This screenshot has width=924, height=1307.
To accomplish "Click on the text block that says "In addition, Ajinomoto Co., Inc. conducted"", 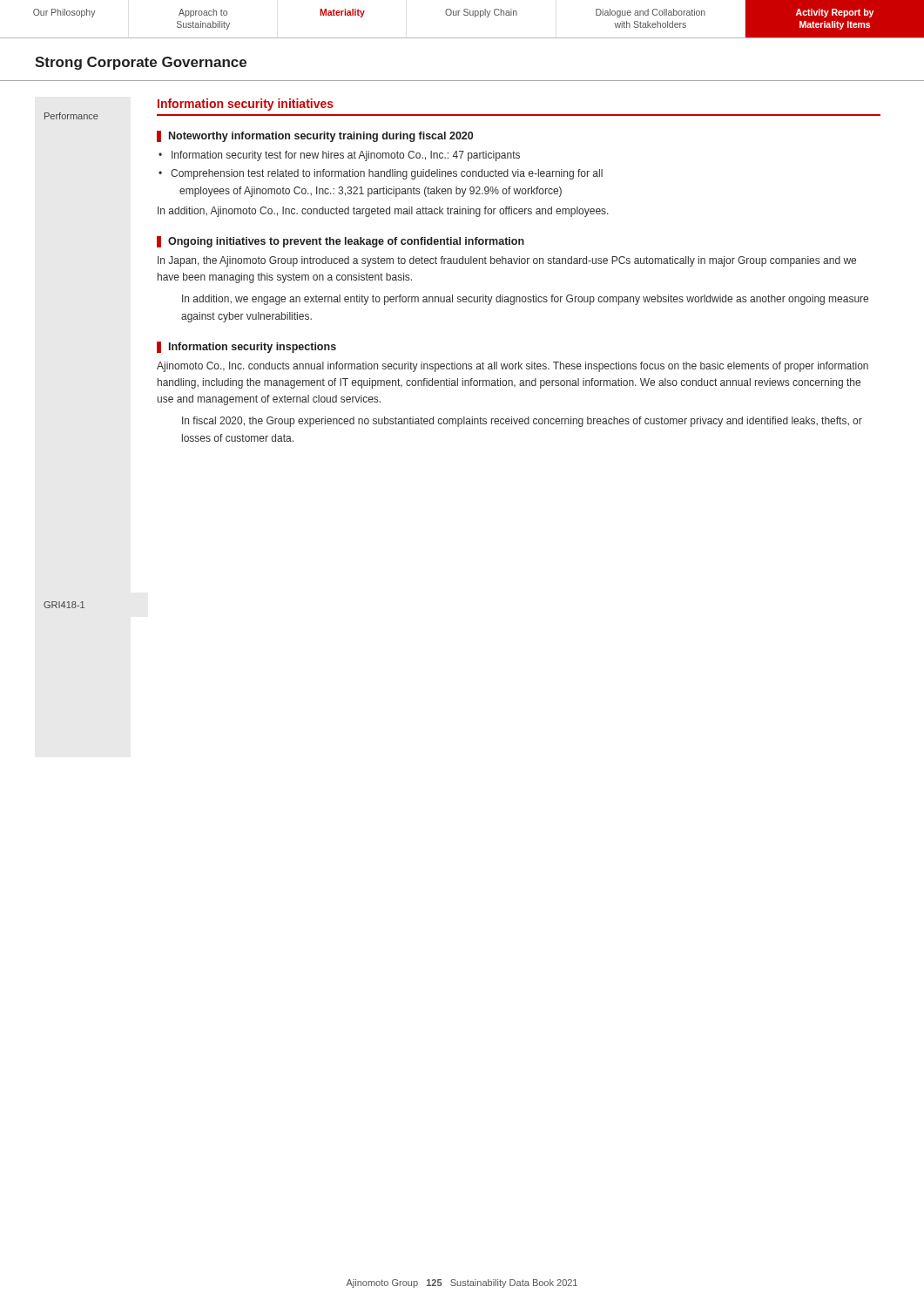I will 383,211.
